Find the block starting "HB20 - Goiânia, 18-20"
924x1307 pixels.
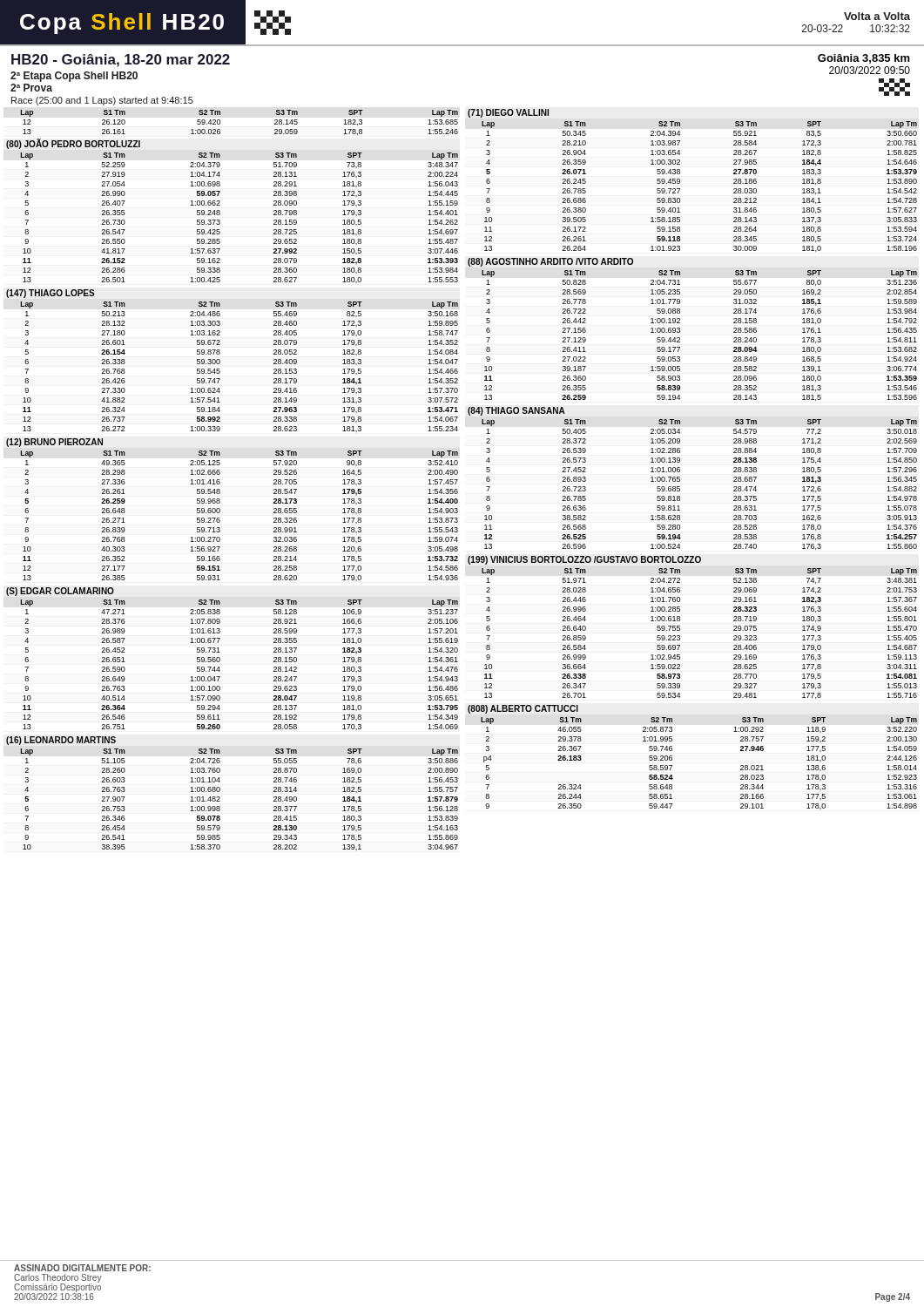click(137, 78)
